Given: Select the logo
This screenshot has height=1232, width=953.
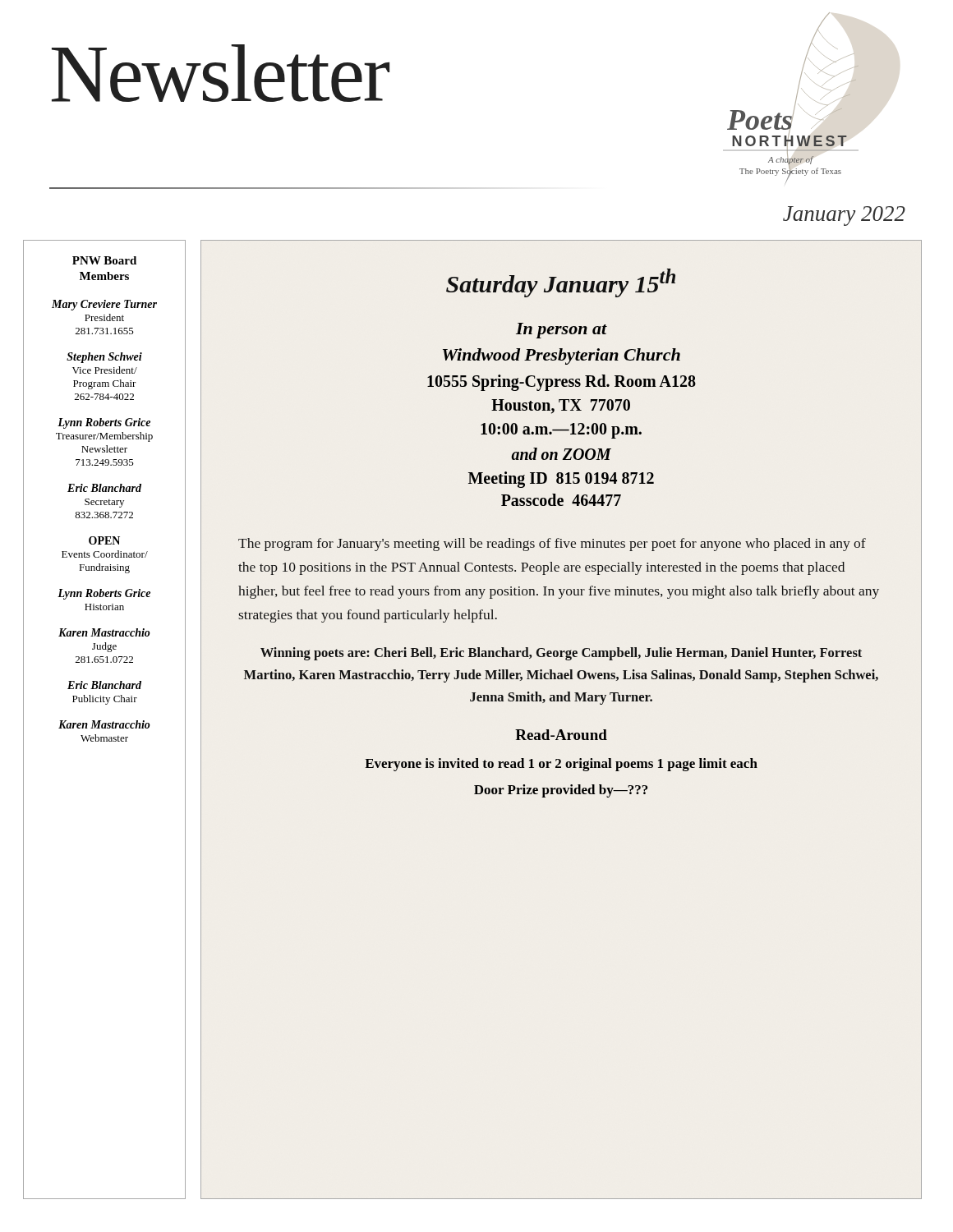Looking at the screenshot, I should pos(791,98).
